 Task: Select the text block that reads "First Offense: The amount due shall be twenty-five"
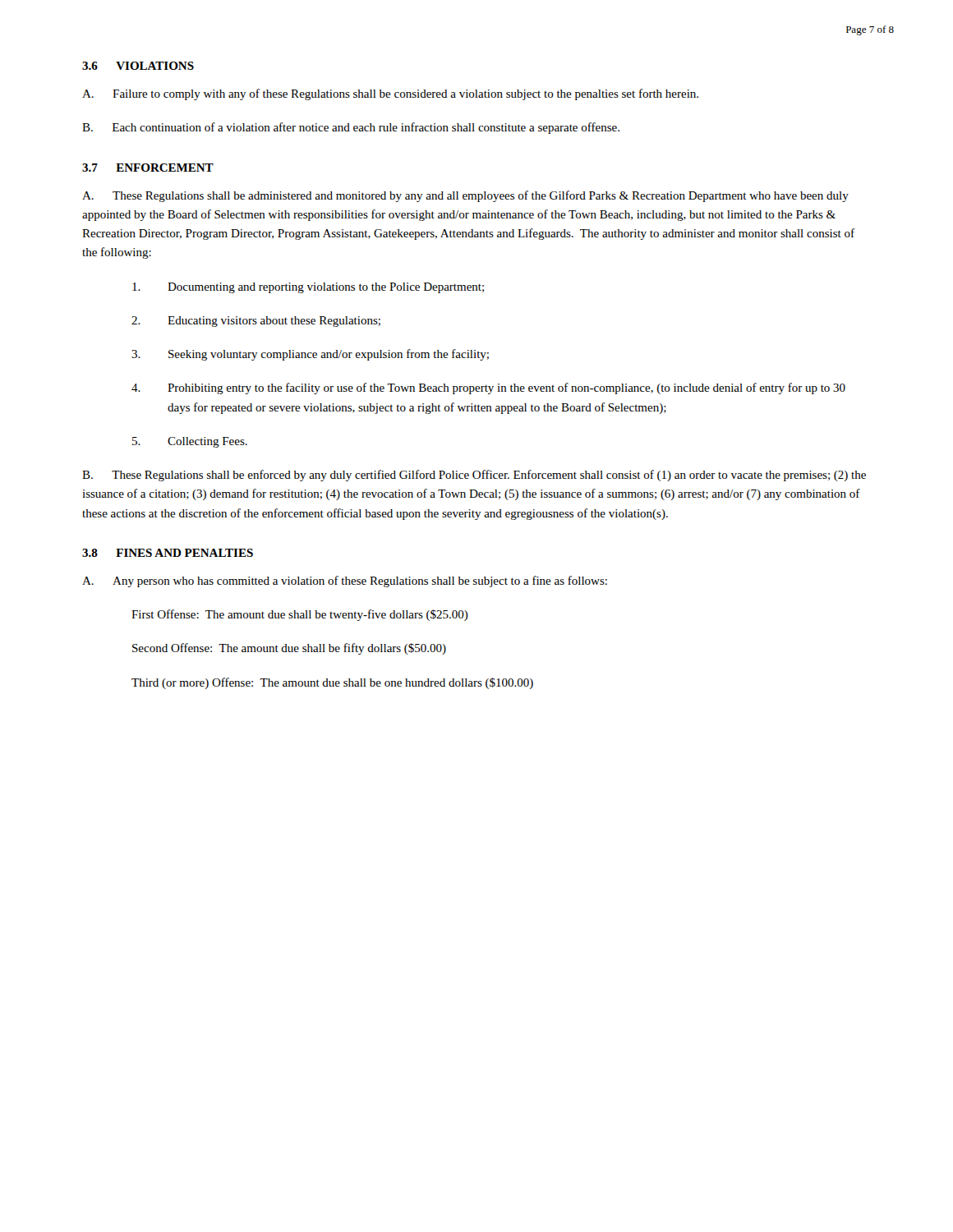click(x=300, y=614)
